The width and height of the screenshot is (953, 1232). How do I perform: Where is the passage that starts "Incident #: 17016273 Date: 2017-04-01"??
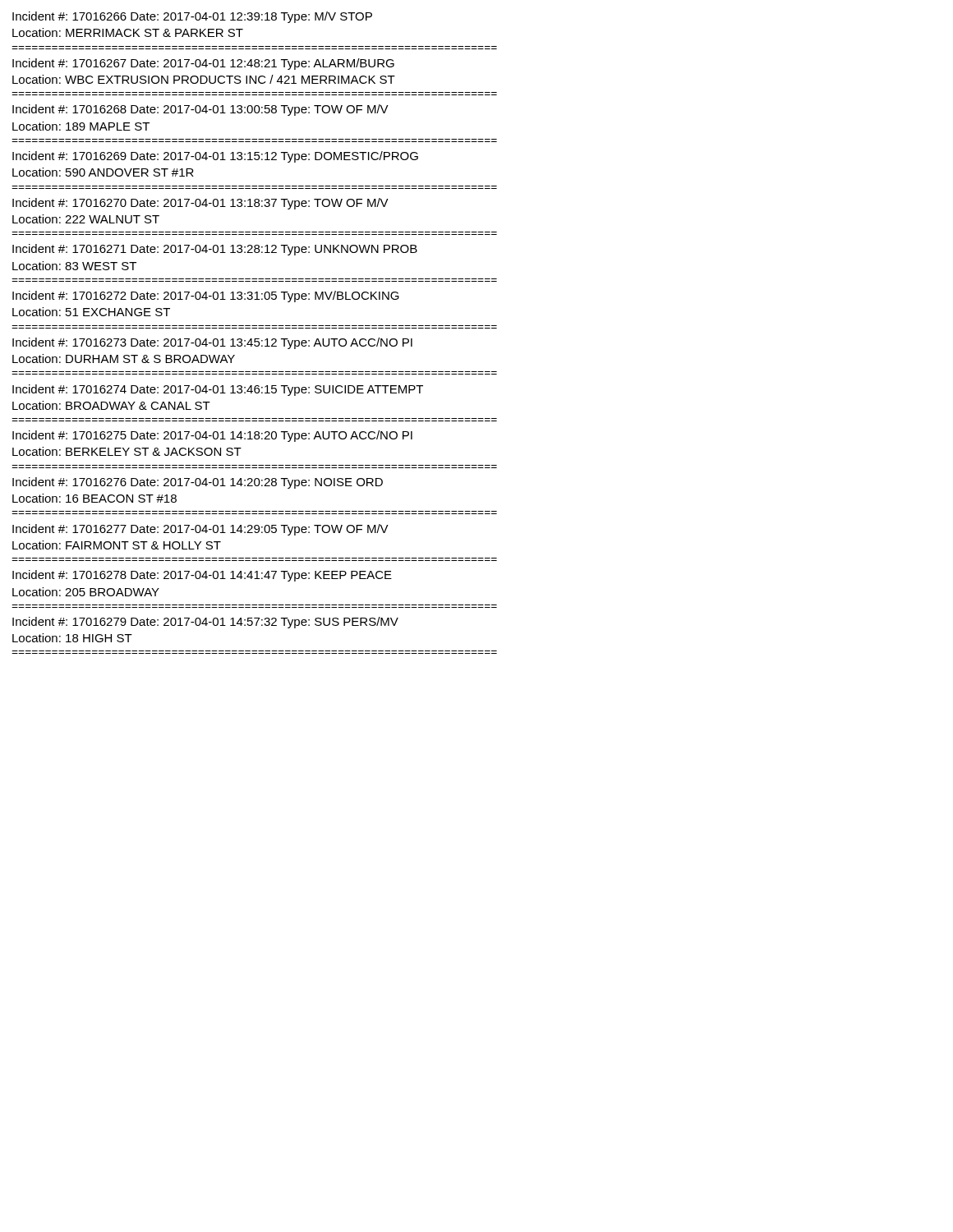[x=212, y=343]
